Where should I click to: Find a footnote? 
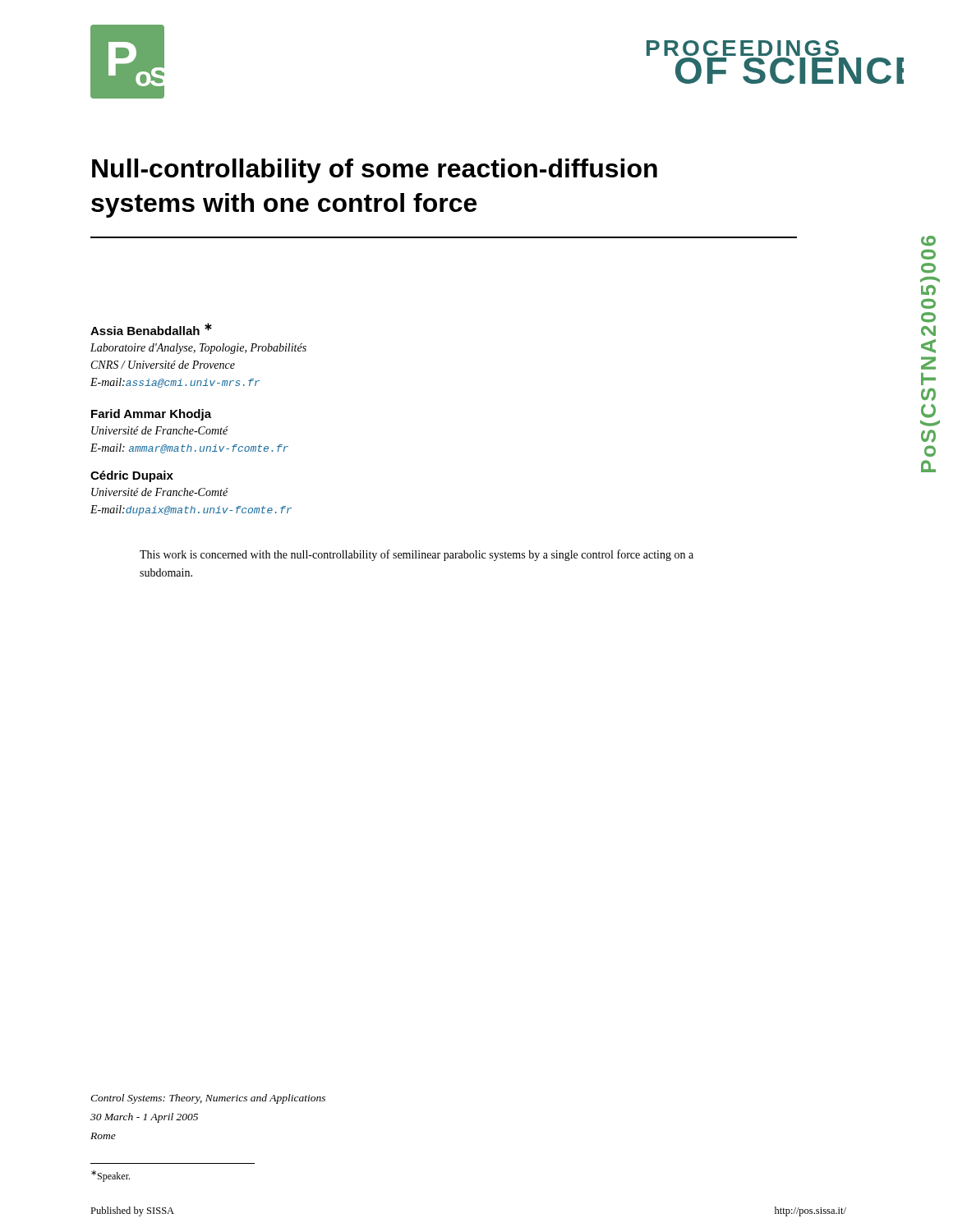tap(205, 1173)
